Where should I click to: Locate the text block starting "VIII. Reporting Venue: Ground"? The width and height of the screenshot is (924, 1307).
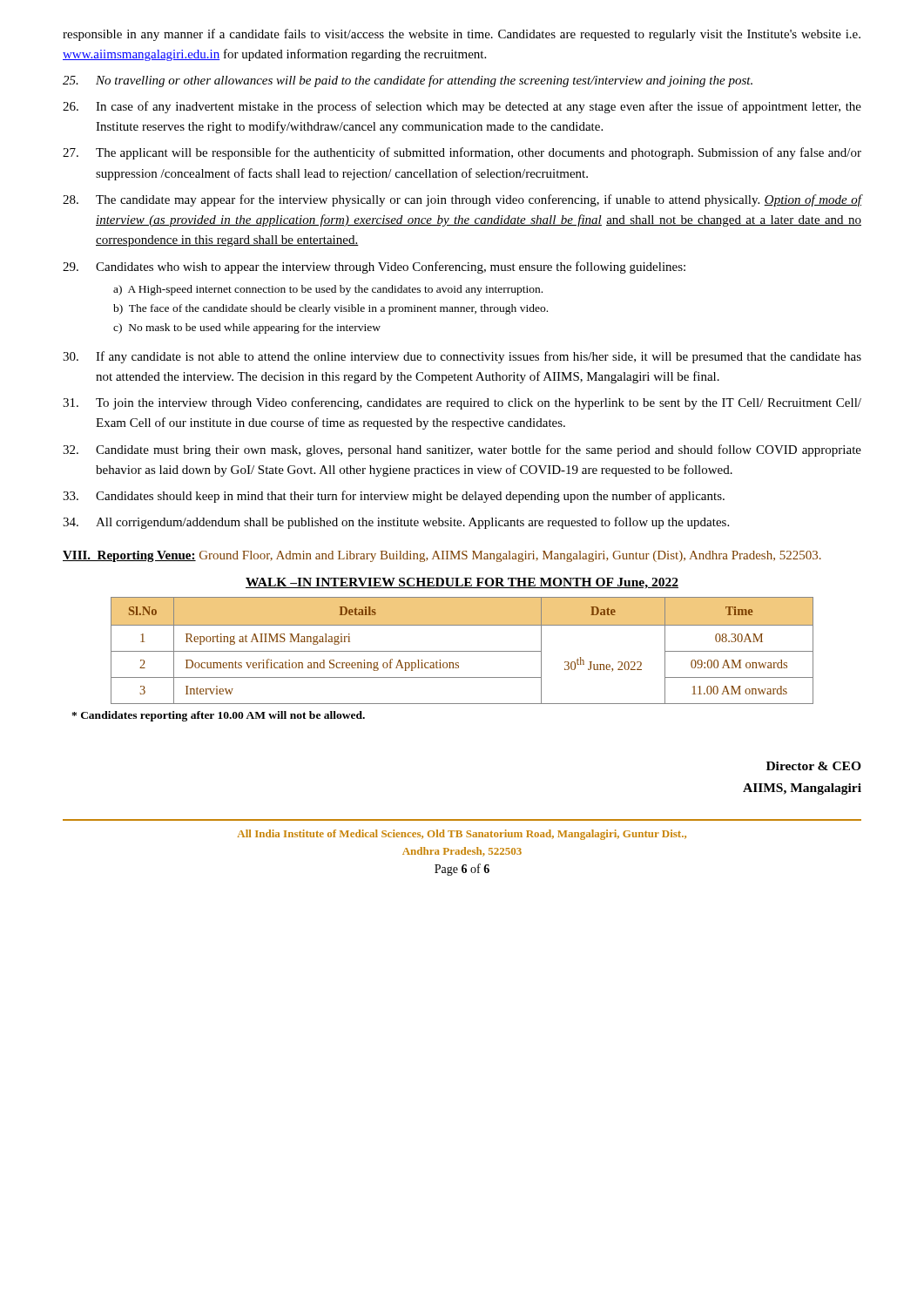[462, 555]
